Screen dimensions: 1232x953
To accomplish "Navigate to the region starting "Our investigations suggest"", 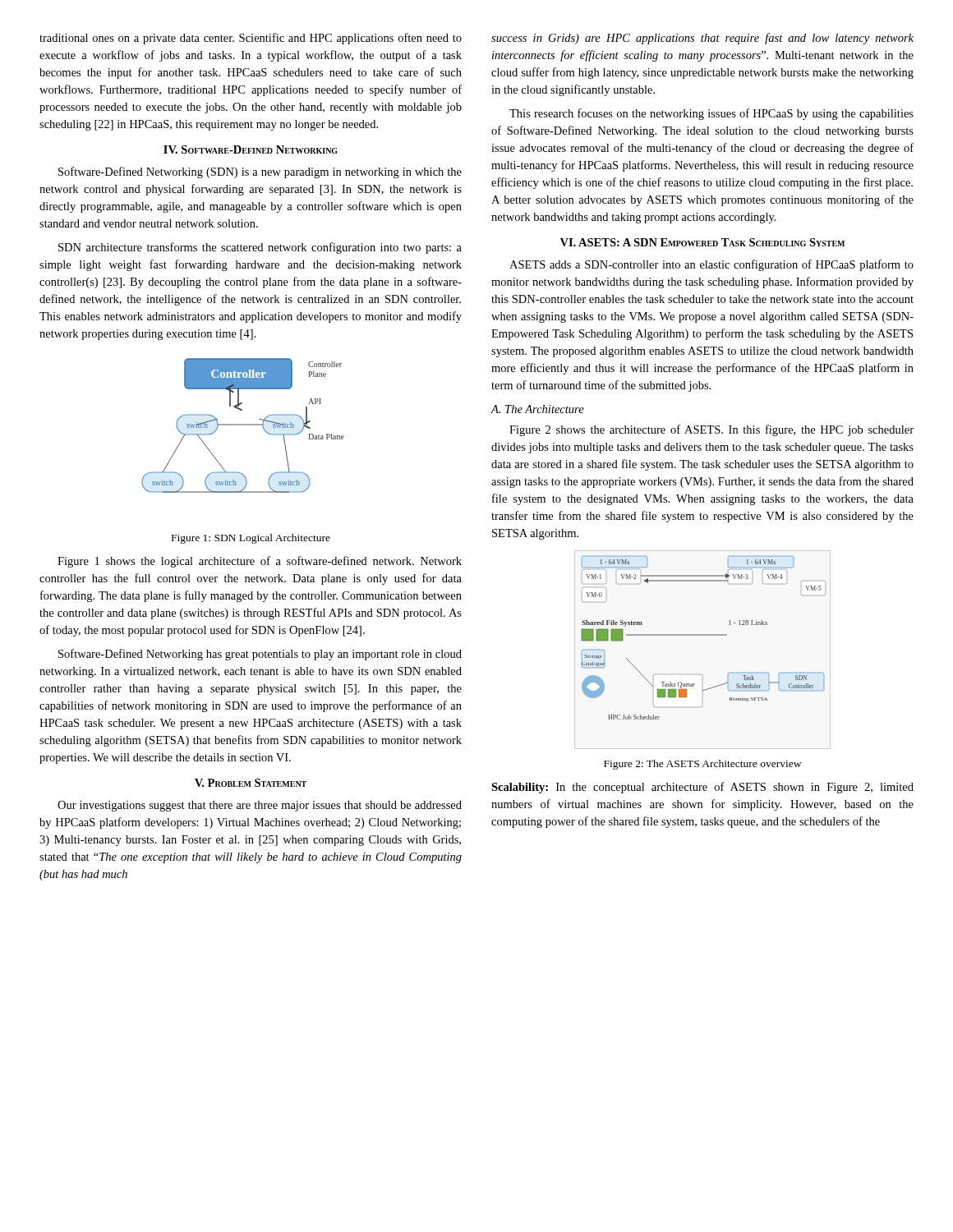I will pyautogui.click(x=251, y=840).
